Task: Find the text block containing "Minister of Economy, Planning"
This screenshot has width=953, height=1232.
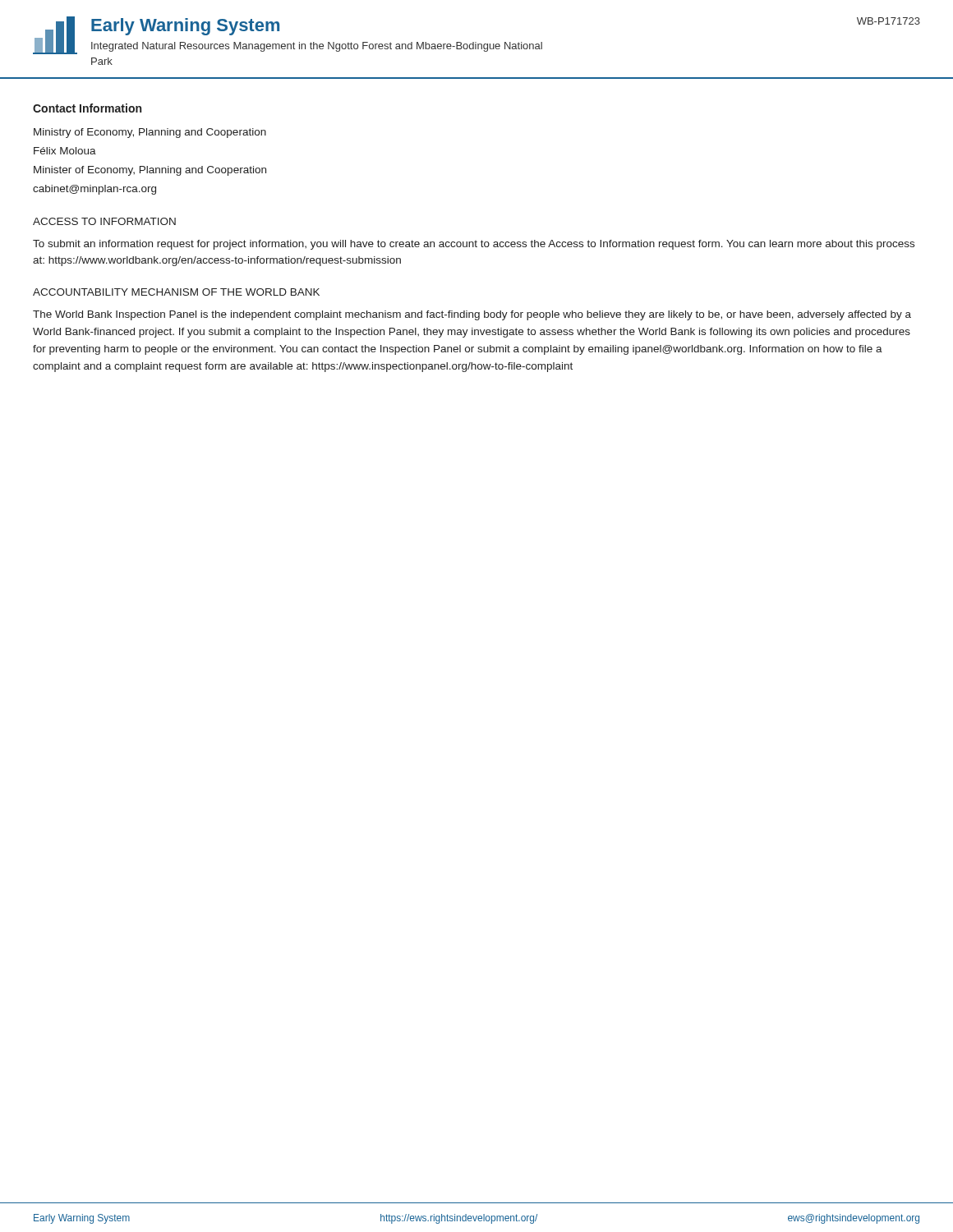Action: 150,169
